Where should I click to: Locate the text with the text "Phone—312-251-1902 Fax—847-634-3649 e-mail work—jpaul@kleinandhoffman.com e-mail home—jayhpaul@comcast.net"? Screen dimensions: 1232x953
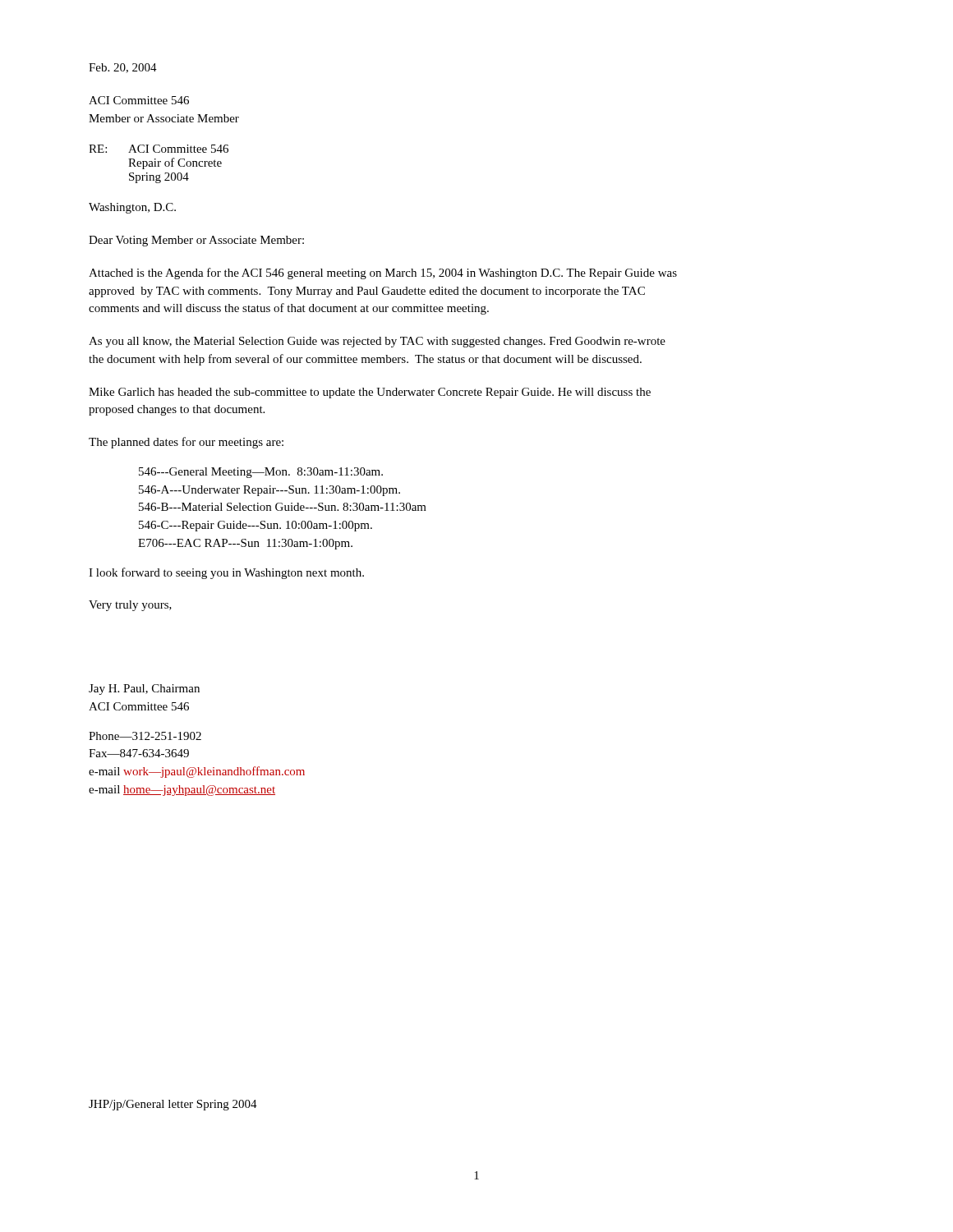(x=145, y=736)
